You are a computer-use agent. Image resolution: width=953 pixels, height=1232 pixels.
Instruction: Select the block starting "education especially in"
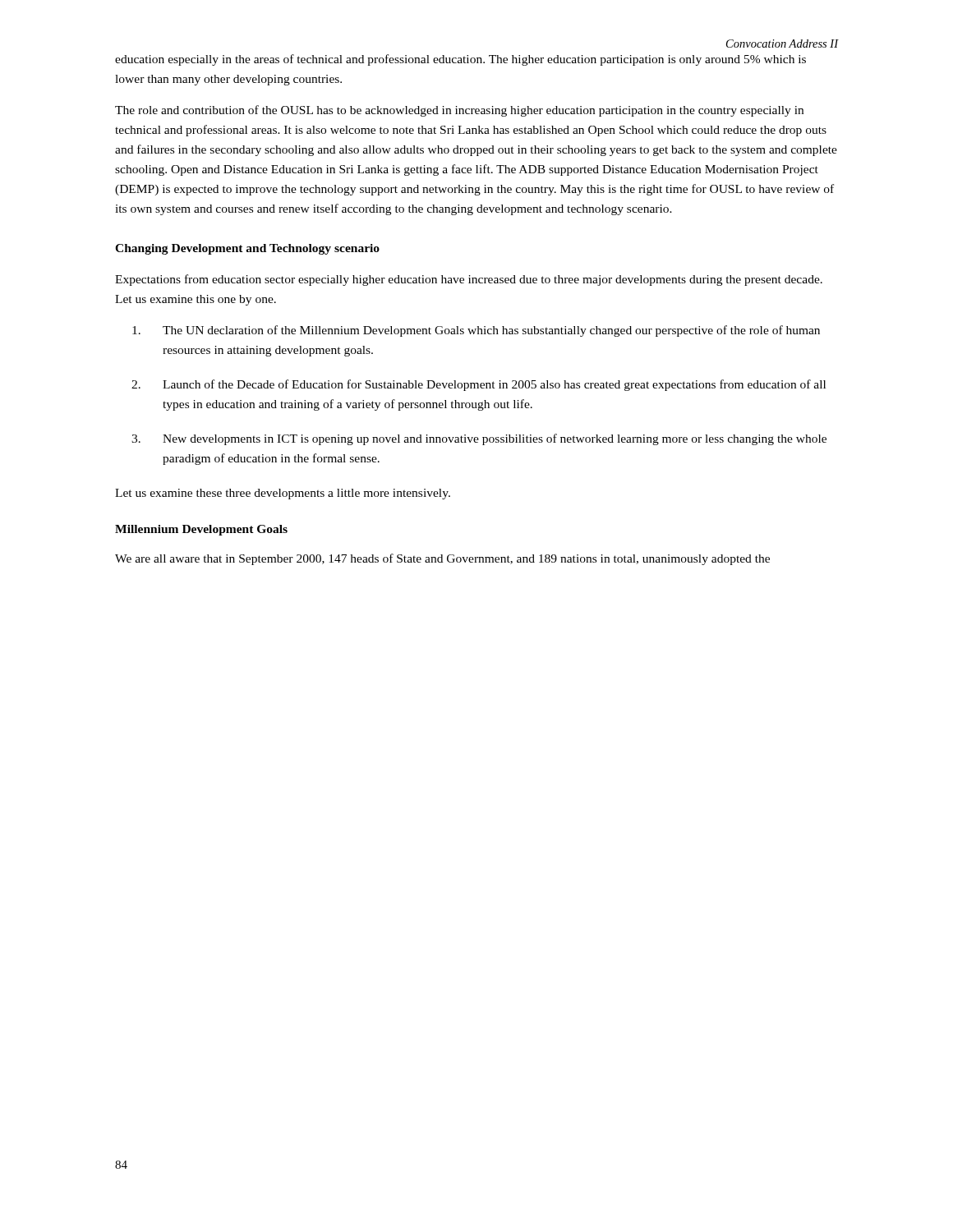pyautogui.click(x=476, y=69)
